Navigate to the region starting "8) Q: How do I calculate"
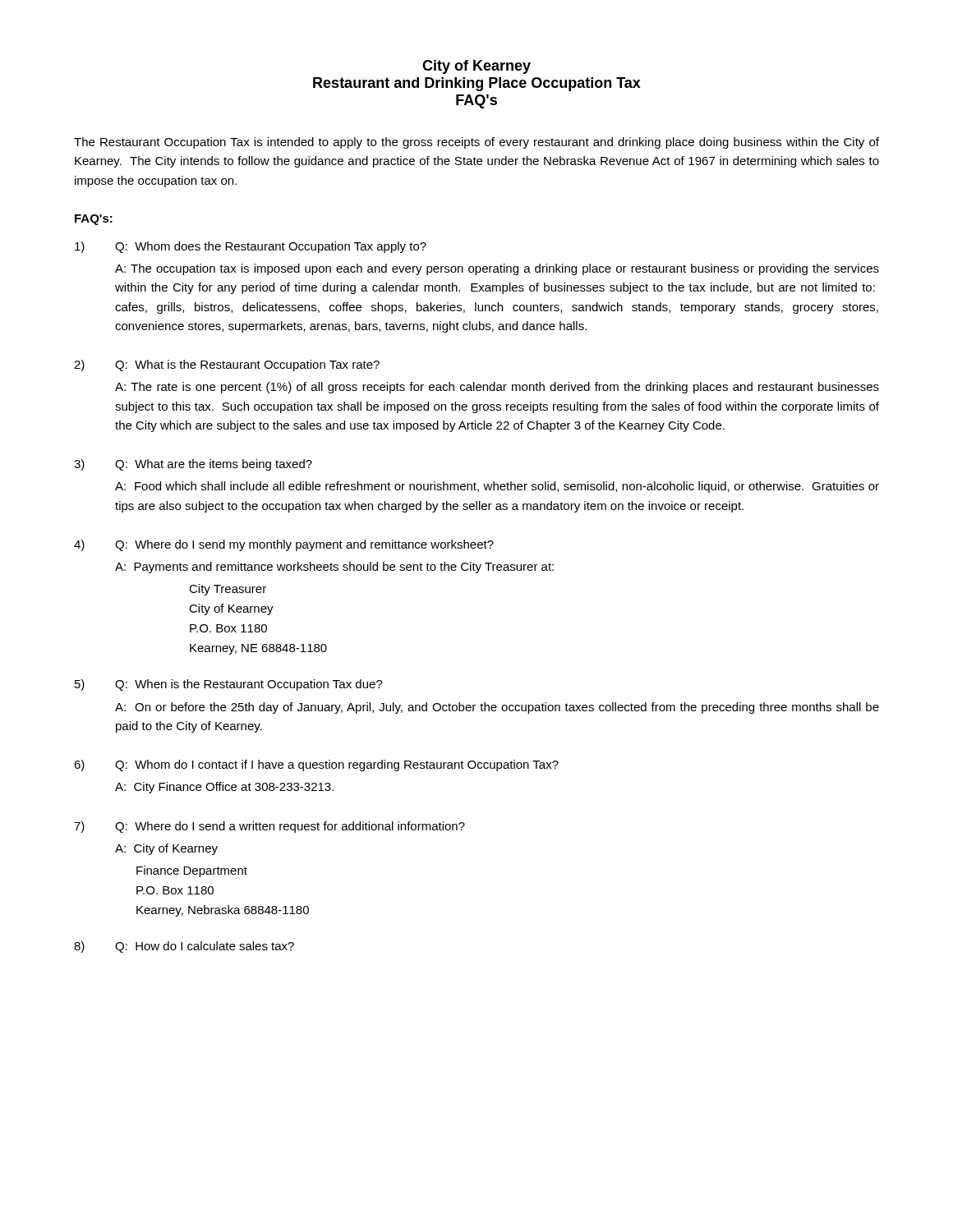The height and width of the screenshot is (1232, 953). (x=184, y=947)
